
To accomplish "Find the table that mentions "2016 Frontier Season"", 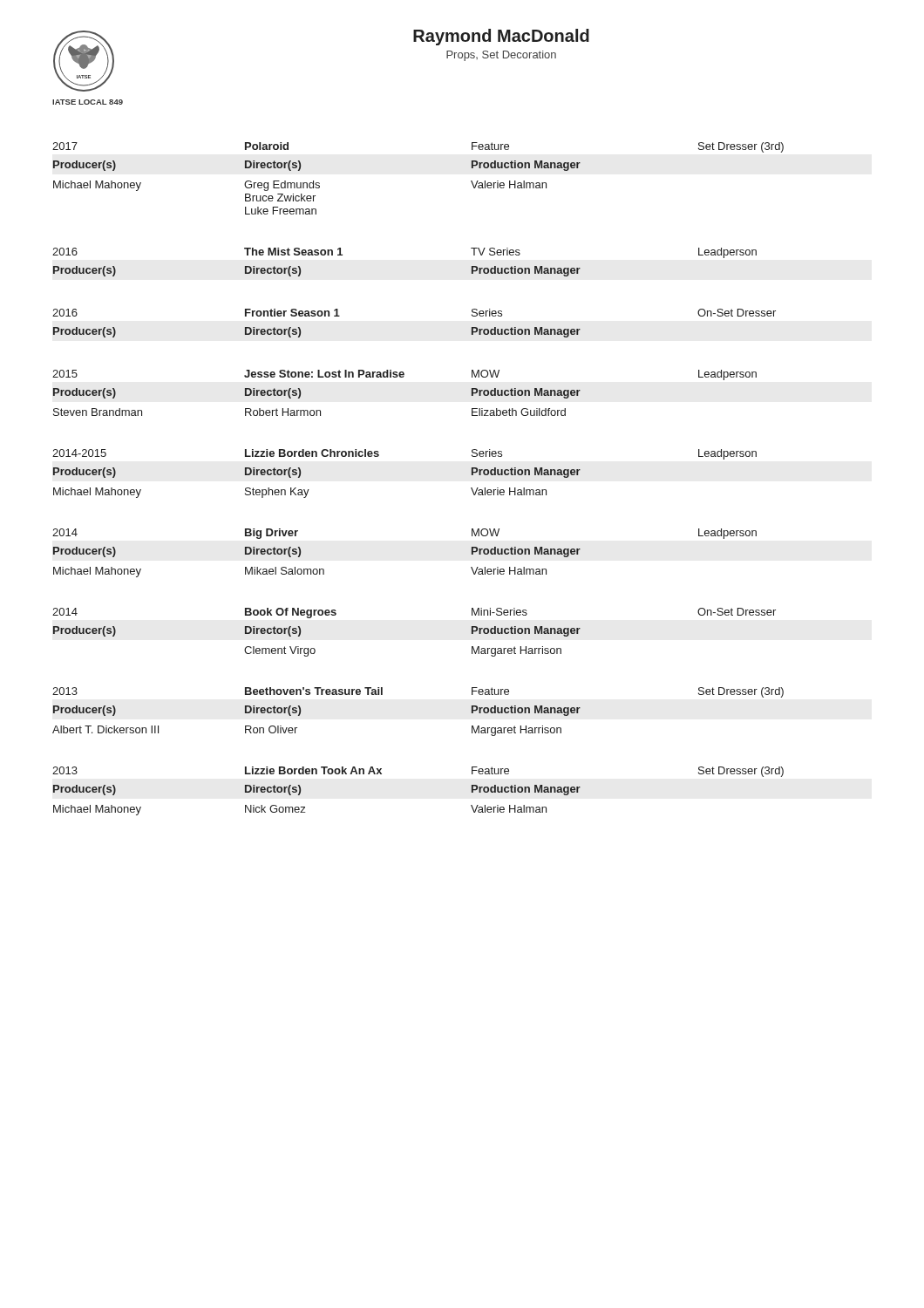I will (462, 320).
